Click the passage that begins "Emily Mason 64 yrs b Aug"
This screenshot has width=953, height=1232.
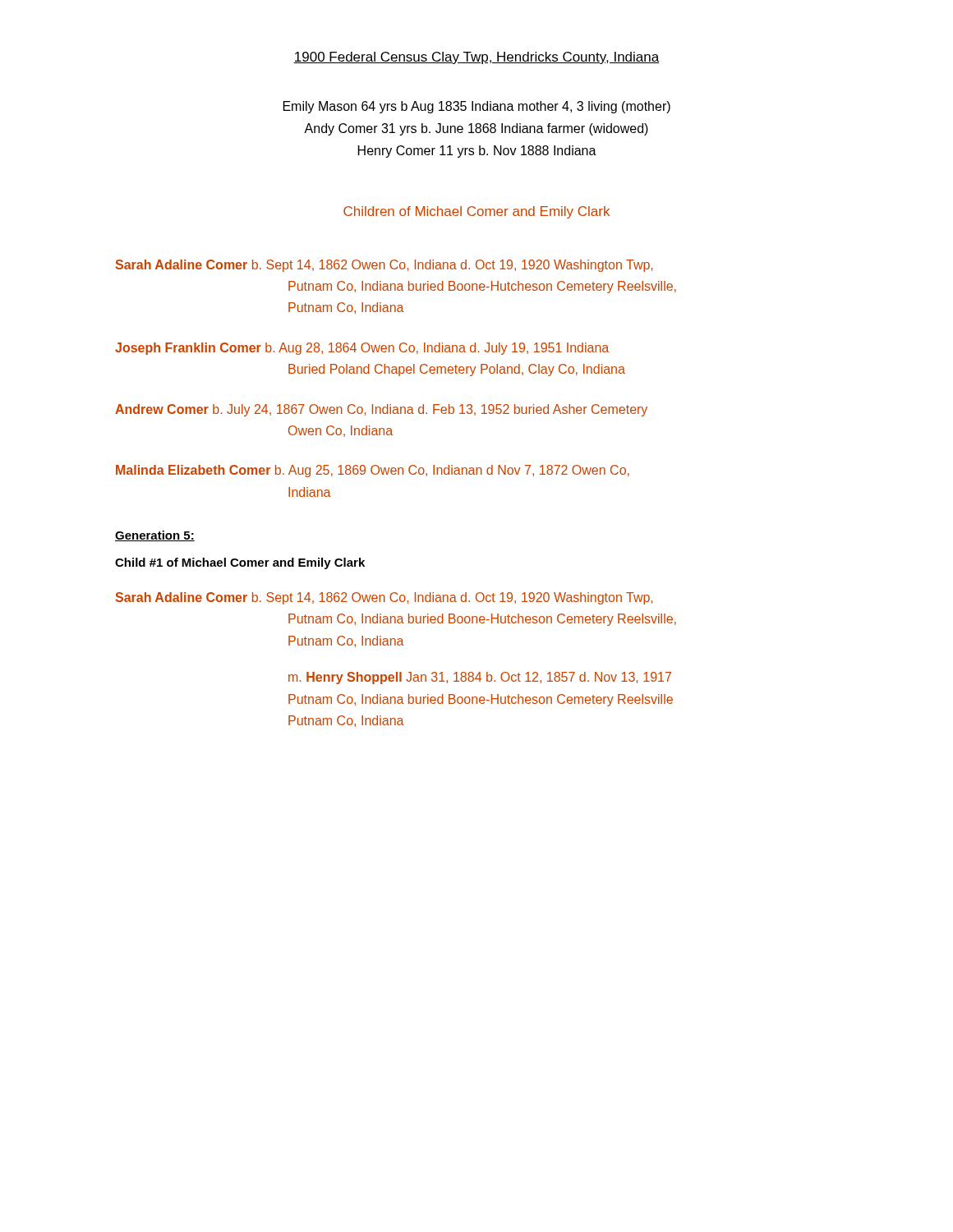(x=476, y=129)
